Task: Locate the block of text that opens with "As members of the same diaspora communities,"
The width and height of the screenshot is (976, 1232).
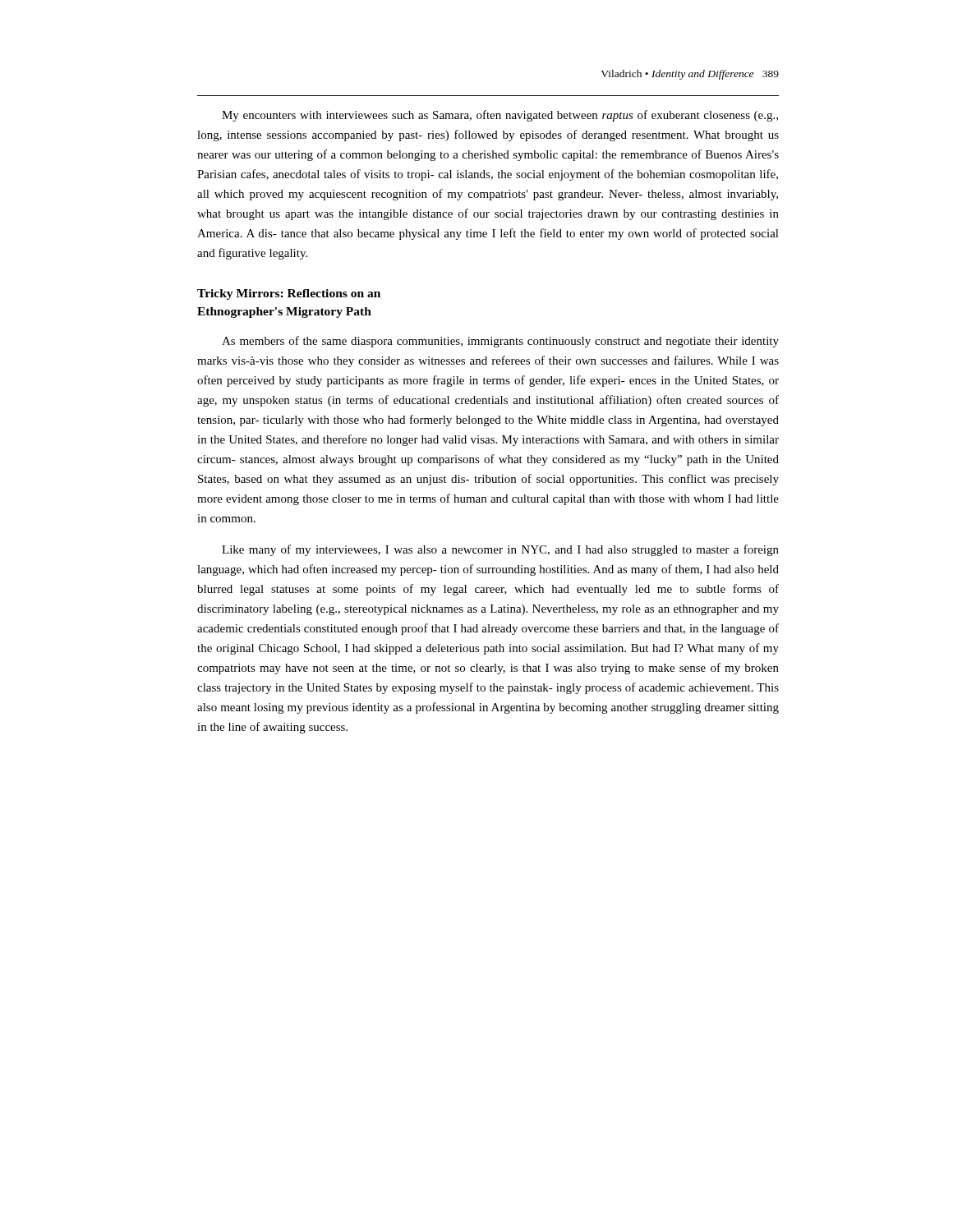Action: 500,342
